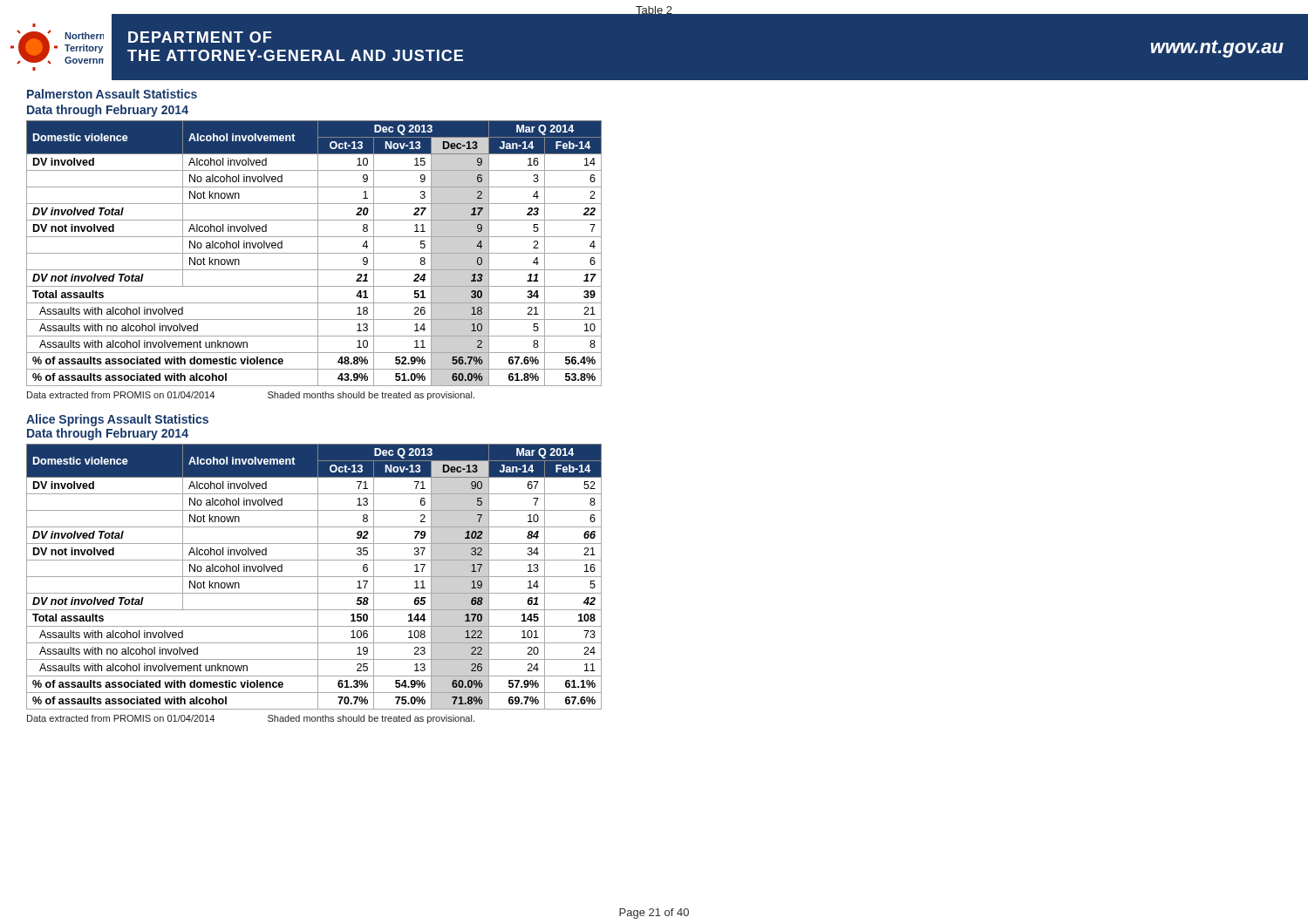Select the title that says "Alice Springs Assault Statistics"
Screen dimensions: 924x1308
click(117, 420)
